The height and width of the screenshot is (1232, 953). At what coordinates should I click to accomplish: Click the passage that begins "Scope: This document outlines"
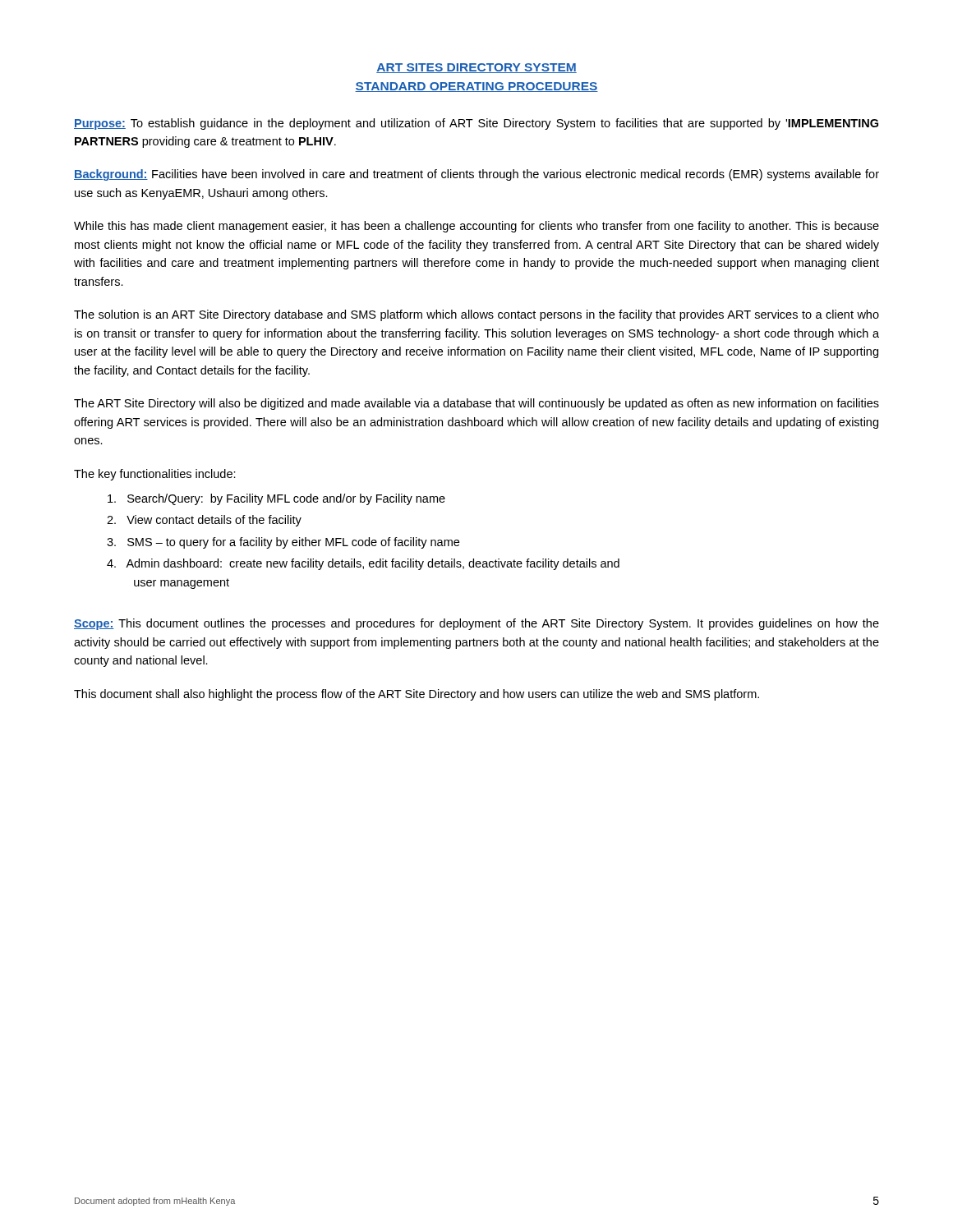[x=476, y=642]
